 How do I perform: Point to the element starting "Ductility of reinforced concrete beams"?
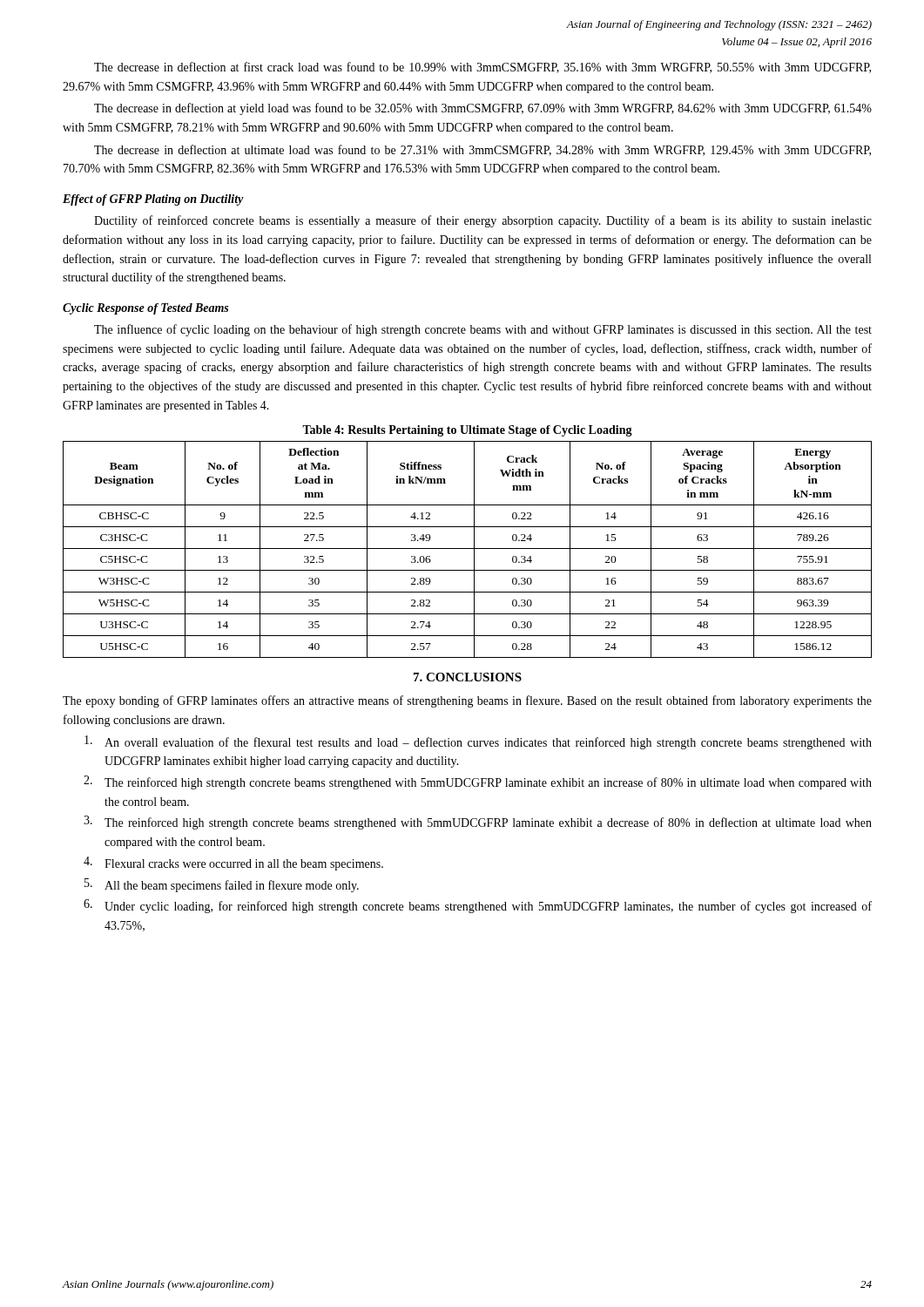click(x=467, y=250)
